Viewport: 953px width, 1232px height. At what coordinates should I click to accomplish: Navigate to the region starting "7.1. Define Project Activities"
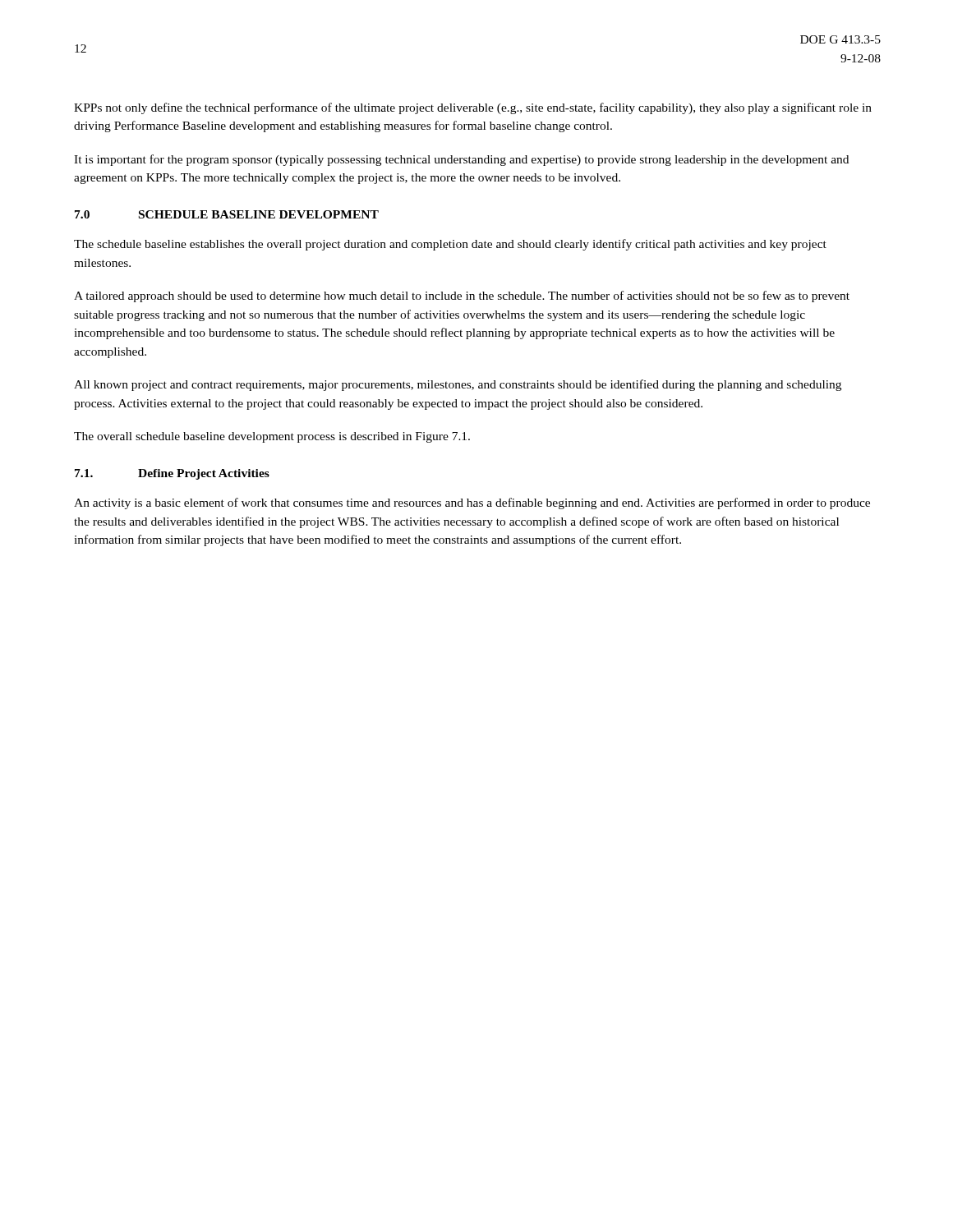tap(172, 473)
